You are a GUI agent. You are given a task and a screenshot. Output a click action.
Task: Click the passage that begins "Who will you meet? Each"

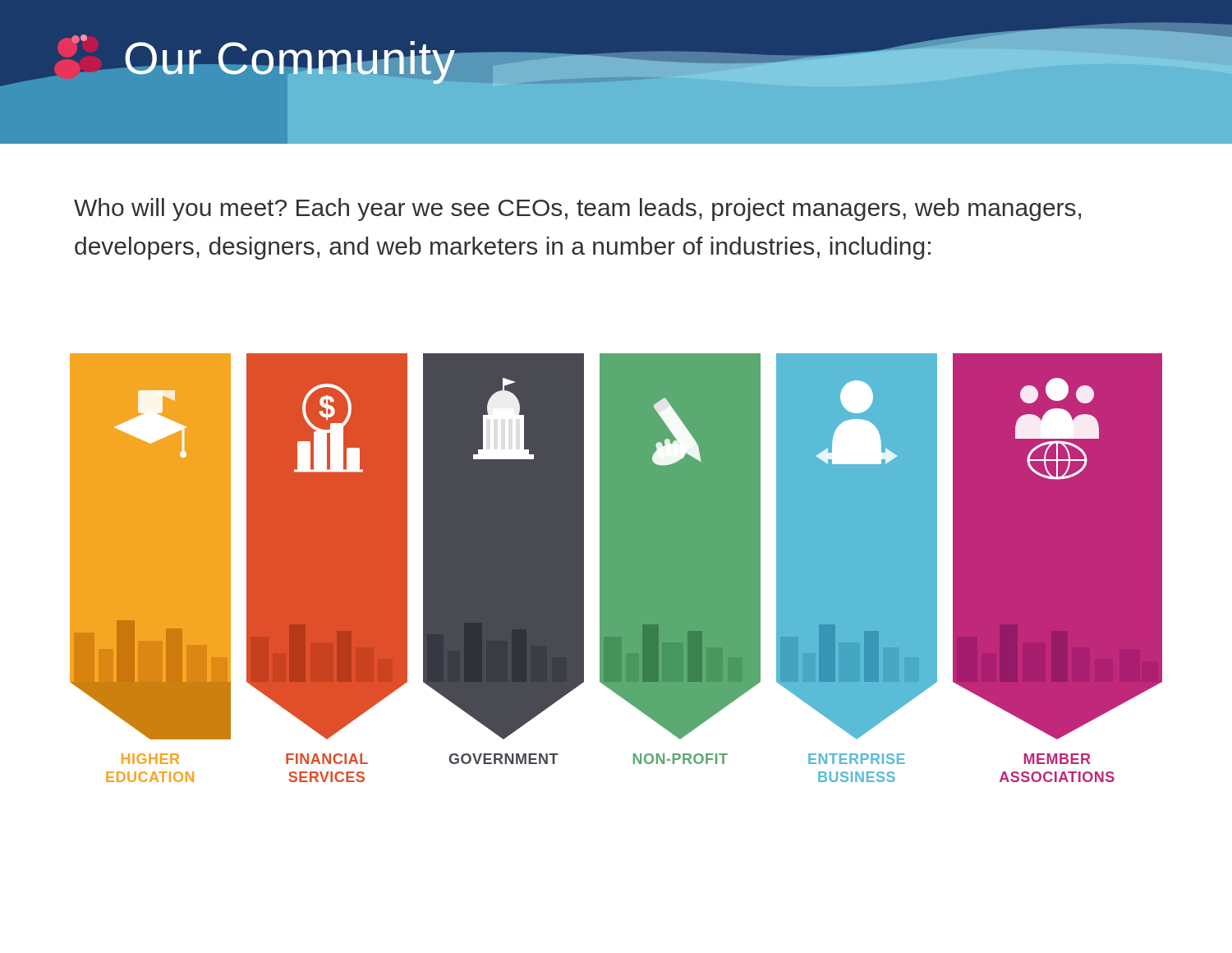click(x=579, y=227)
